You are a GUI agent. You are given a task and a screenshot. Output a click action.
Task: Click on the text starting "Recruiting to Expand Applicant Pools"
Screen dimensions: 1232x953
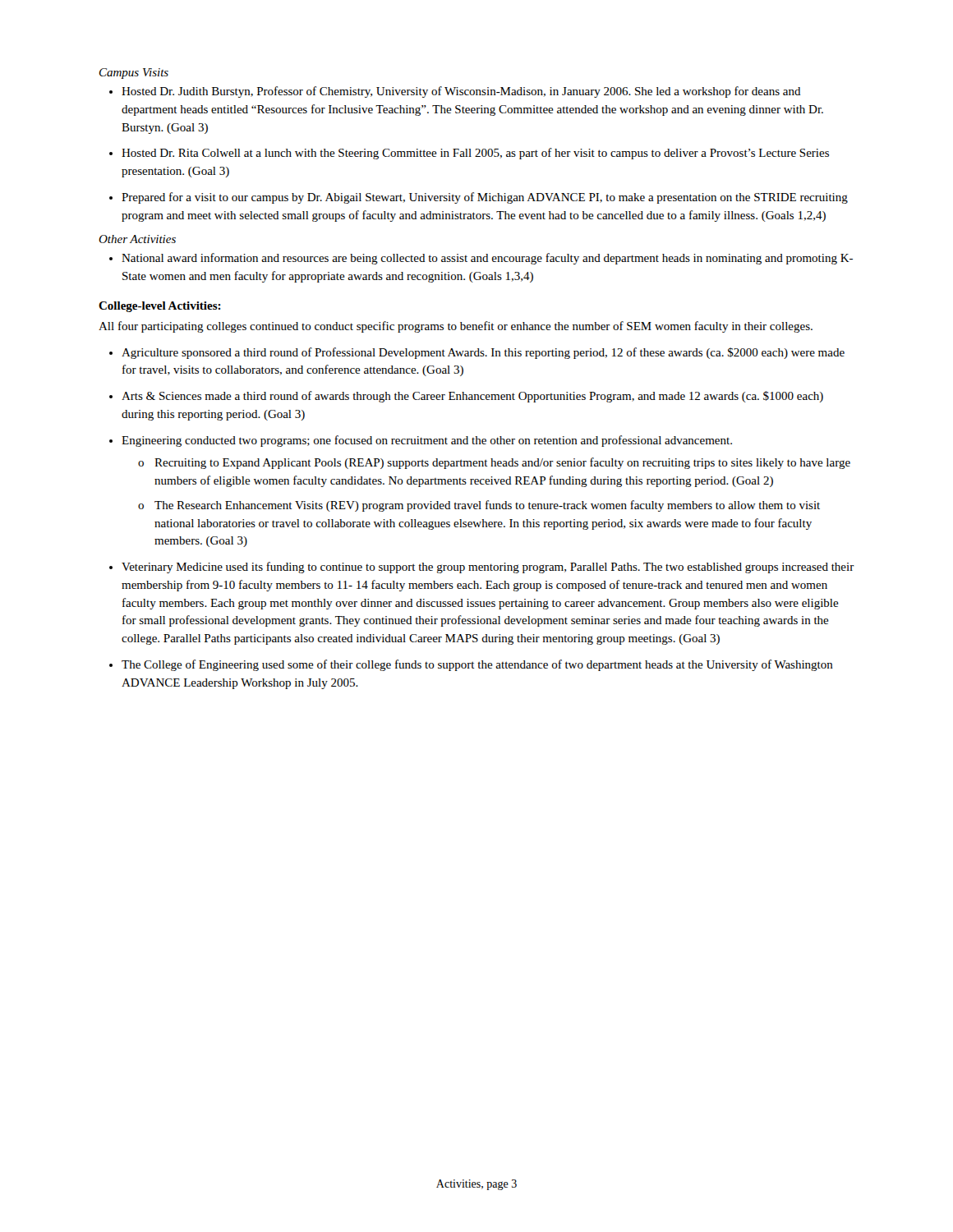[502, 472]
